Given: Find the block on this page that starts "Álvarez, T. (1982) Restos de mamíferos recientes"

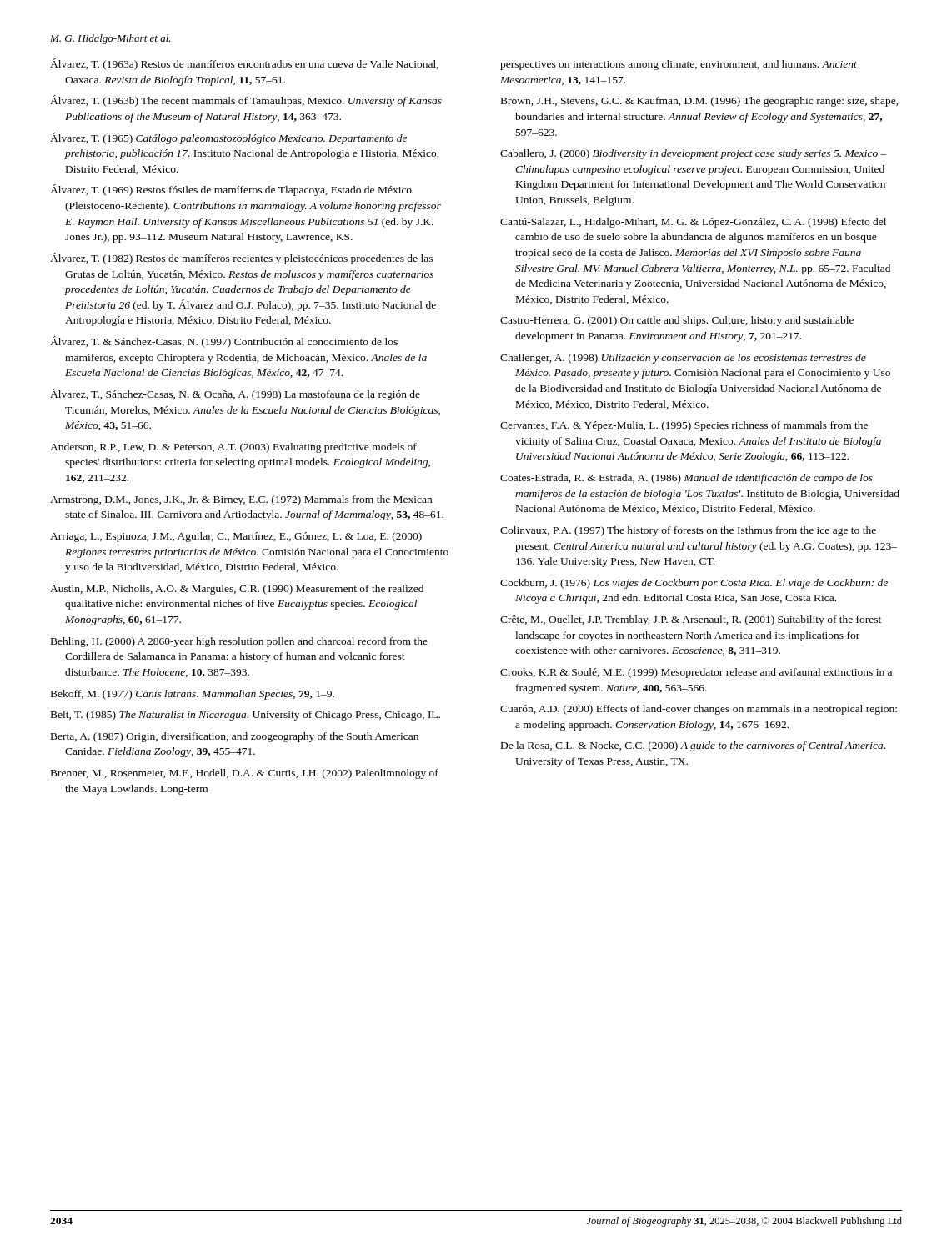Looking at the screenshot, I should click(x=243, y=289).
